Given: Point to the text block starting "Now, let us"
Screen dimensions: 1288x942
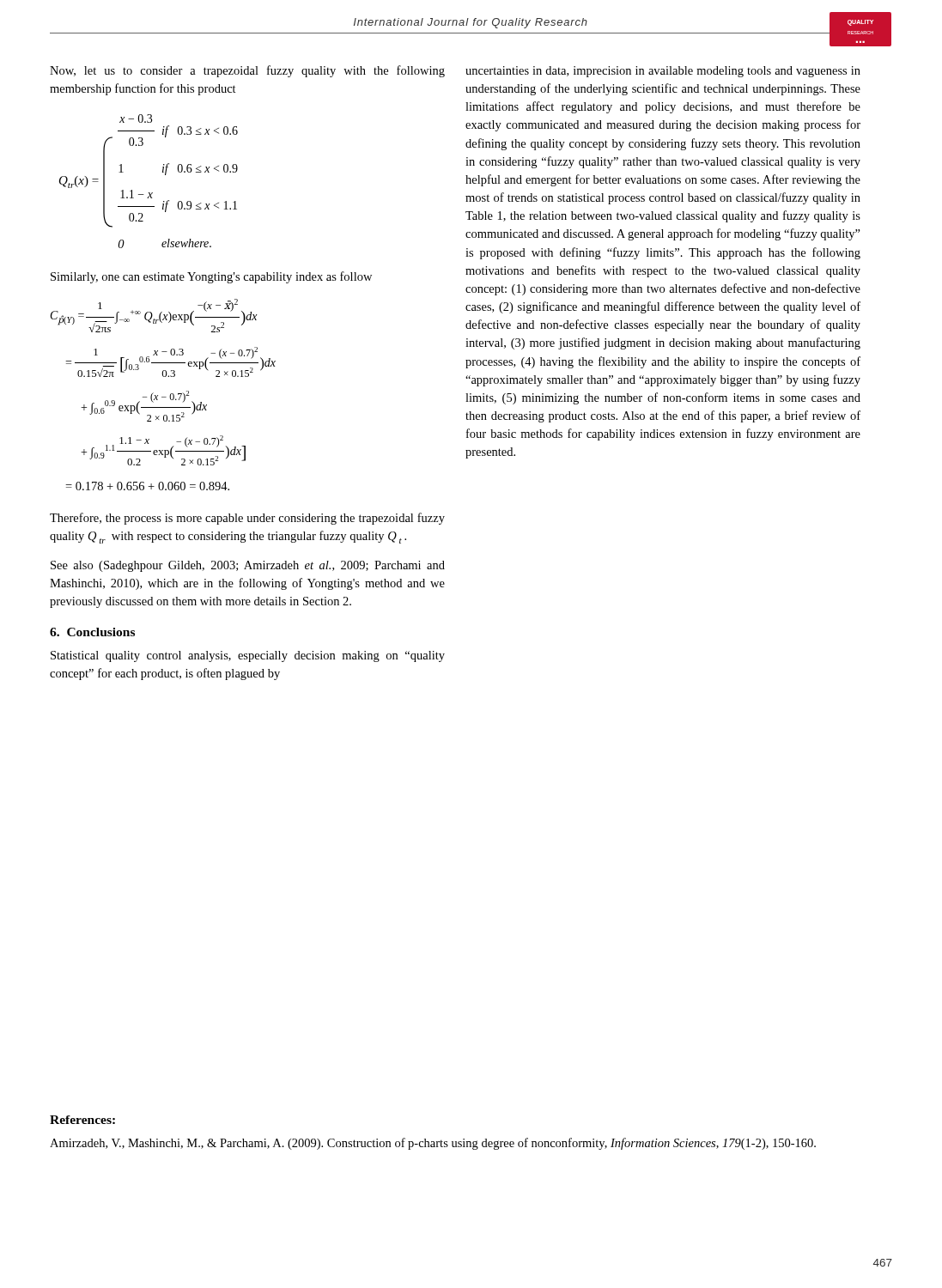Looking at the screenshot, I should pyautogui.click(x=247, y=79).
